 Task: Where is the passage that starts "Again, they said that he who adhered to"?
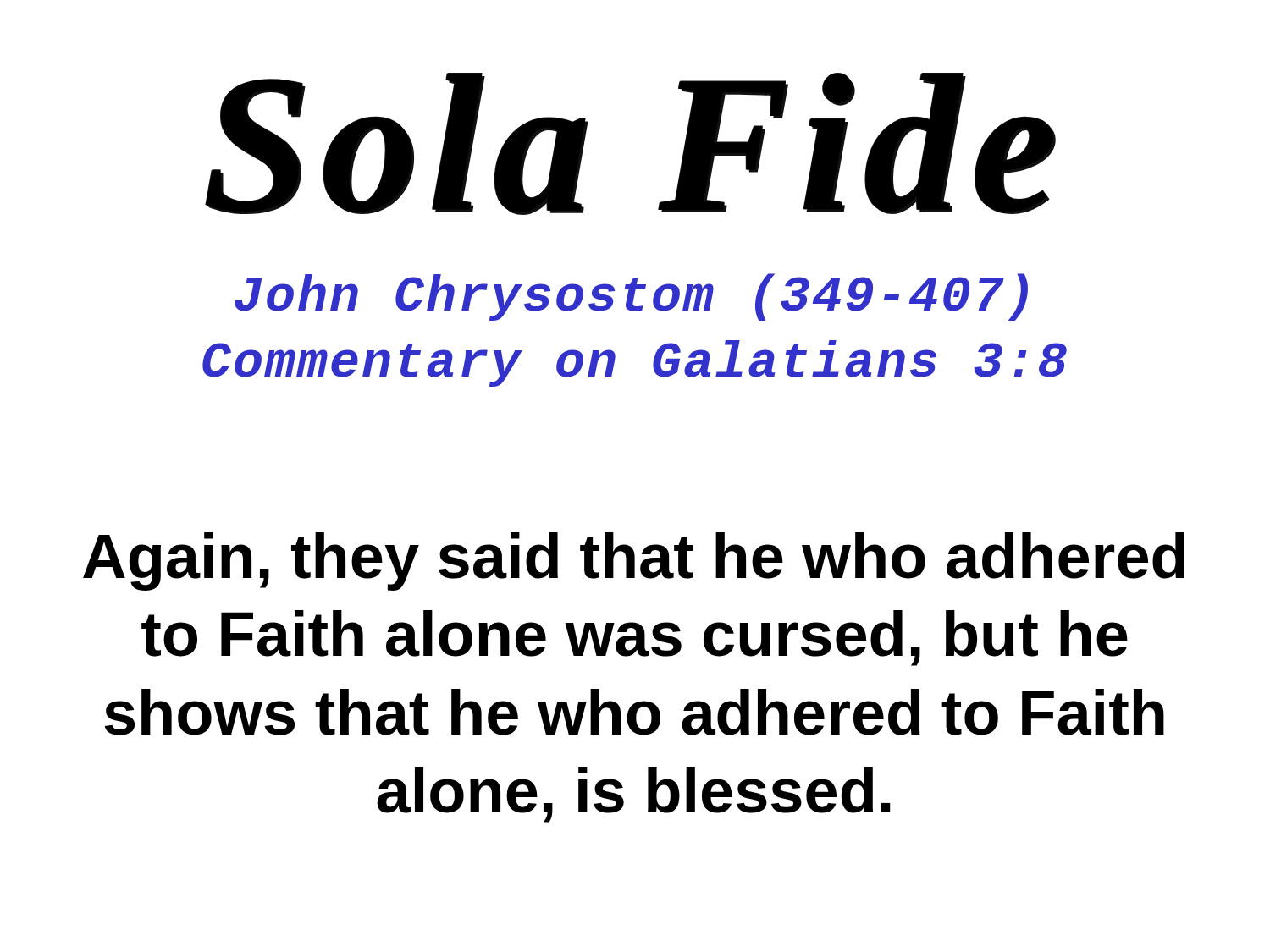pyautogui.click(x=635, y=674)
